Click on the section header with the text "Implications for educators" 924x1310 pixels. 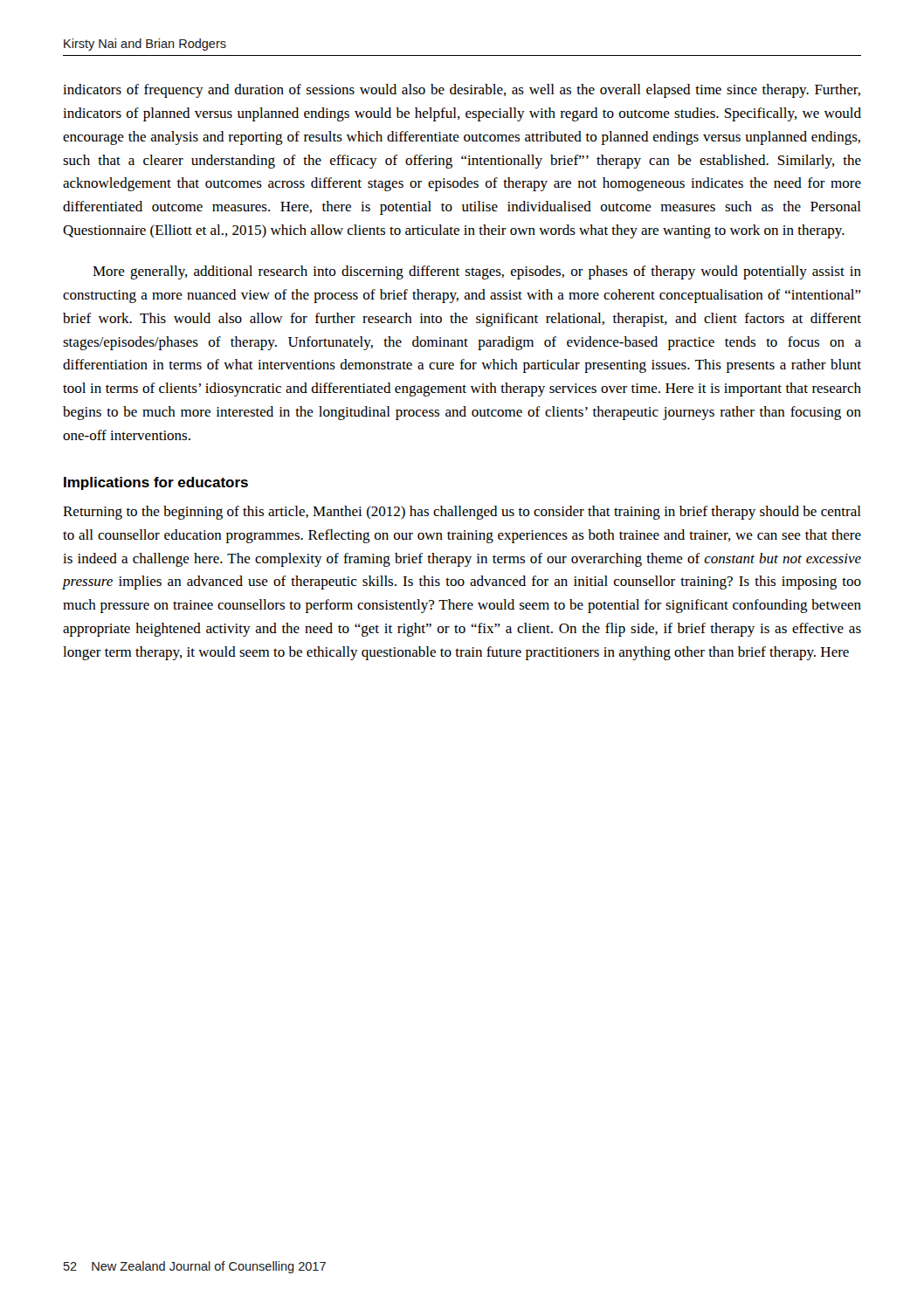156,482
